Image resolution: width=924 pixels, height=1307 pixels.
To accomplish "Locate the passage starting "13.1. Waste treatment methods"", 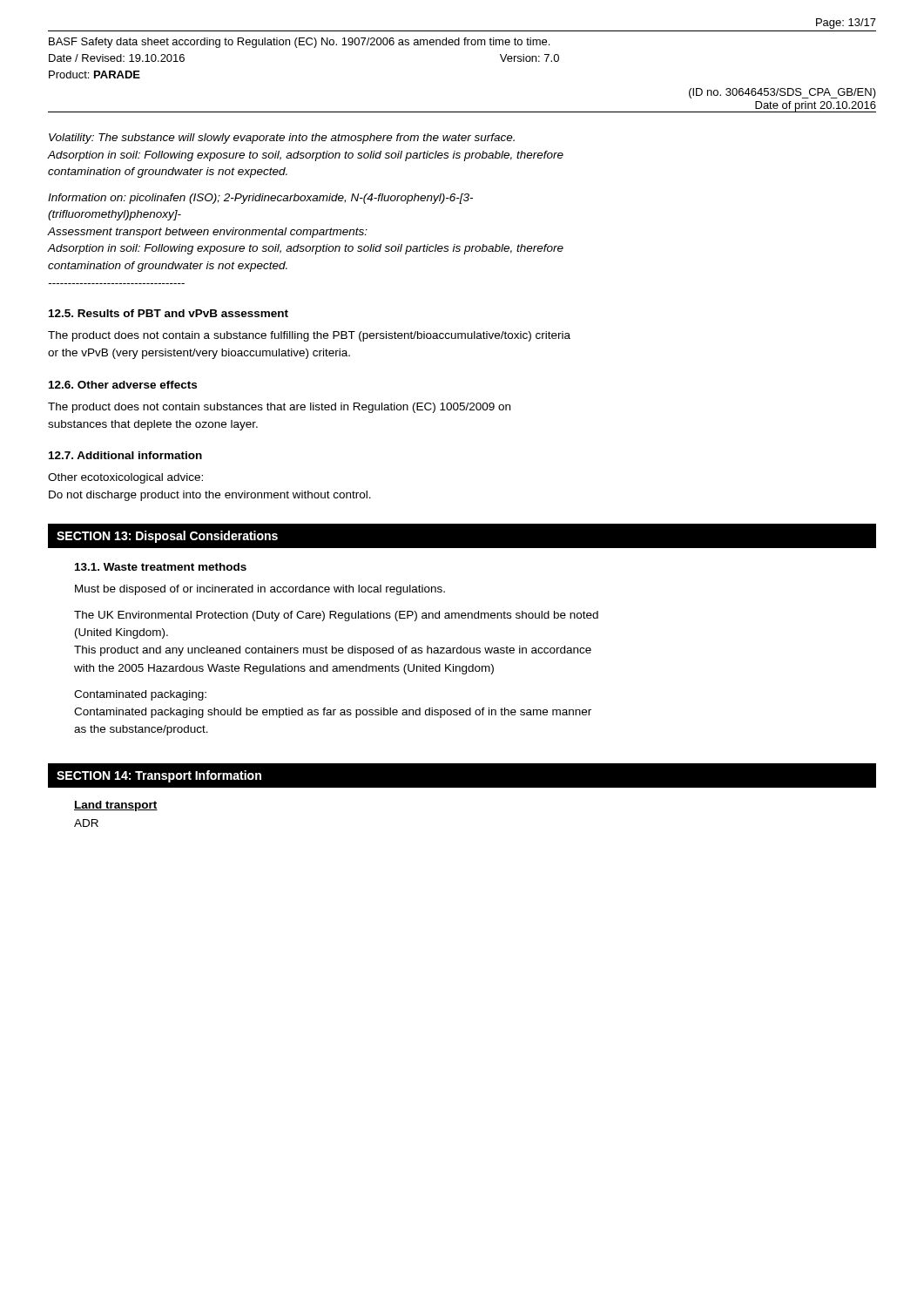I will coord(160,566).
